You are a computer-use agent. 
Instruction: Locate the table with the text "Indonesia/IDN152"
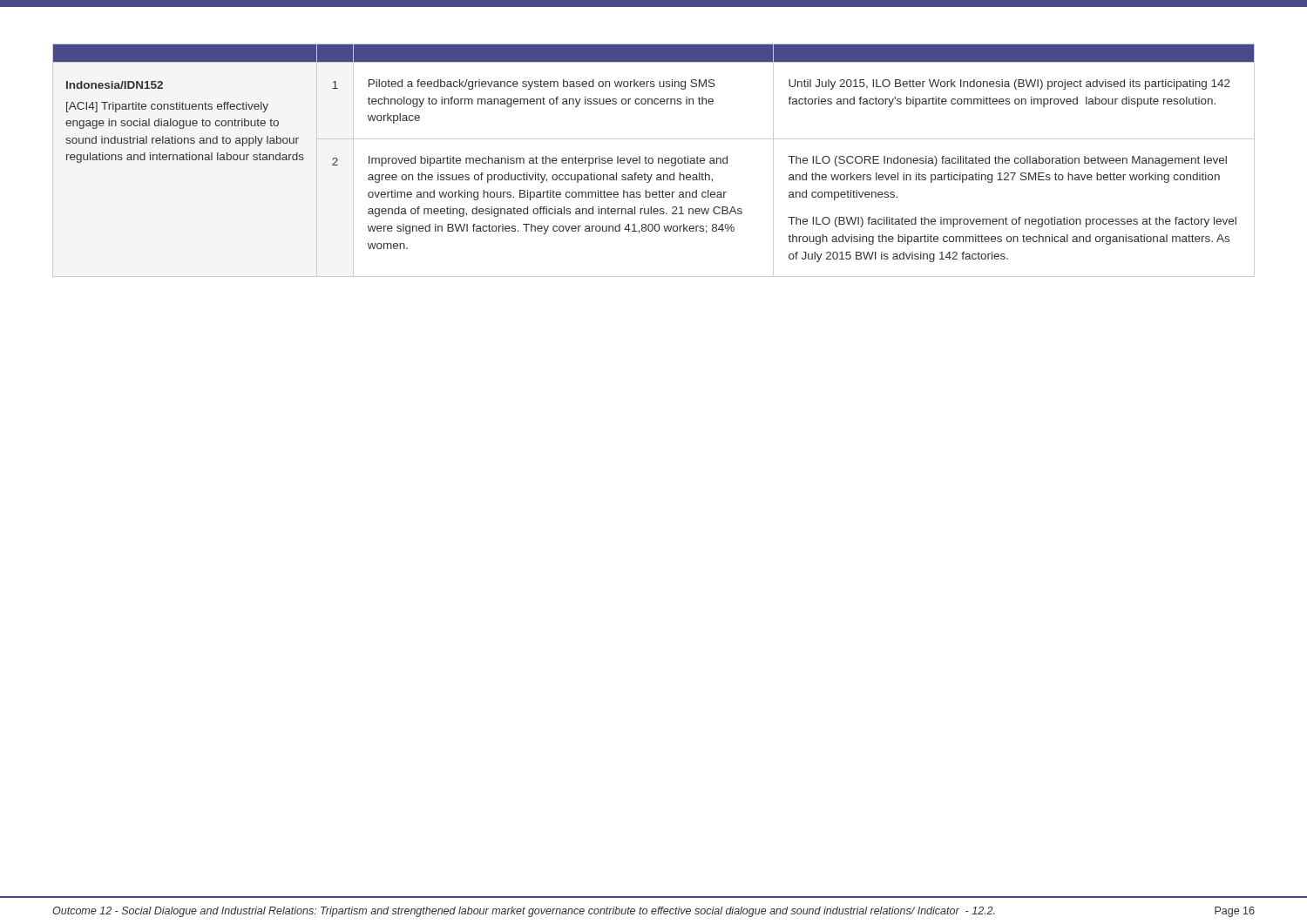[x=654, y=160]
